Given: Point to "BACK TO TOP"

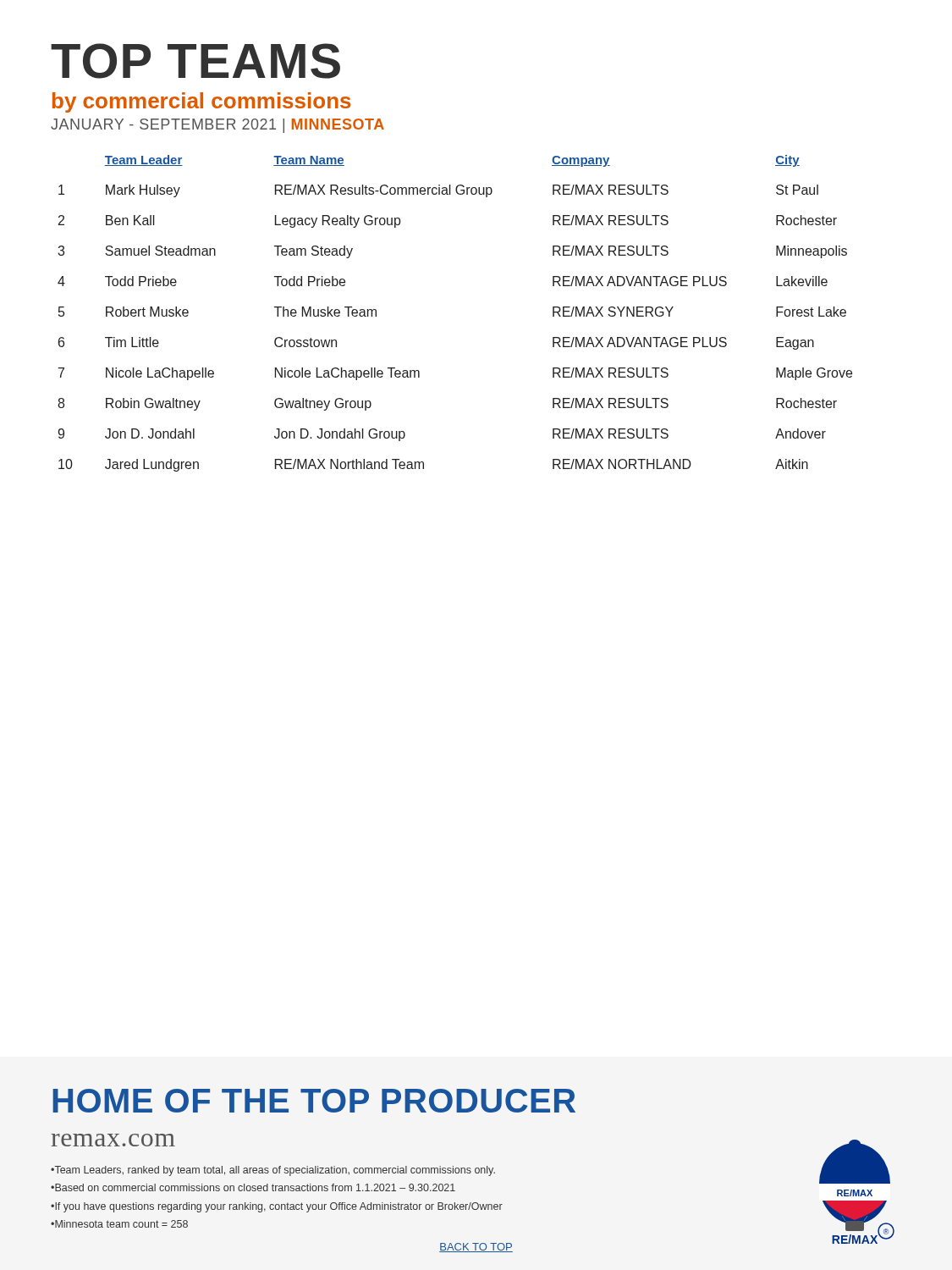Looking at the screenshot, I should [x=476, y=1247].
